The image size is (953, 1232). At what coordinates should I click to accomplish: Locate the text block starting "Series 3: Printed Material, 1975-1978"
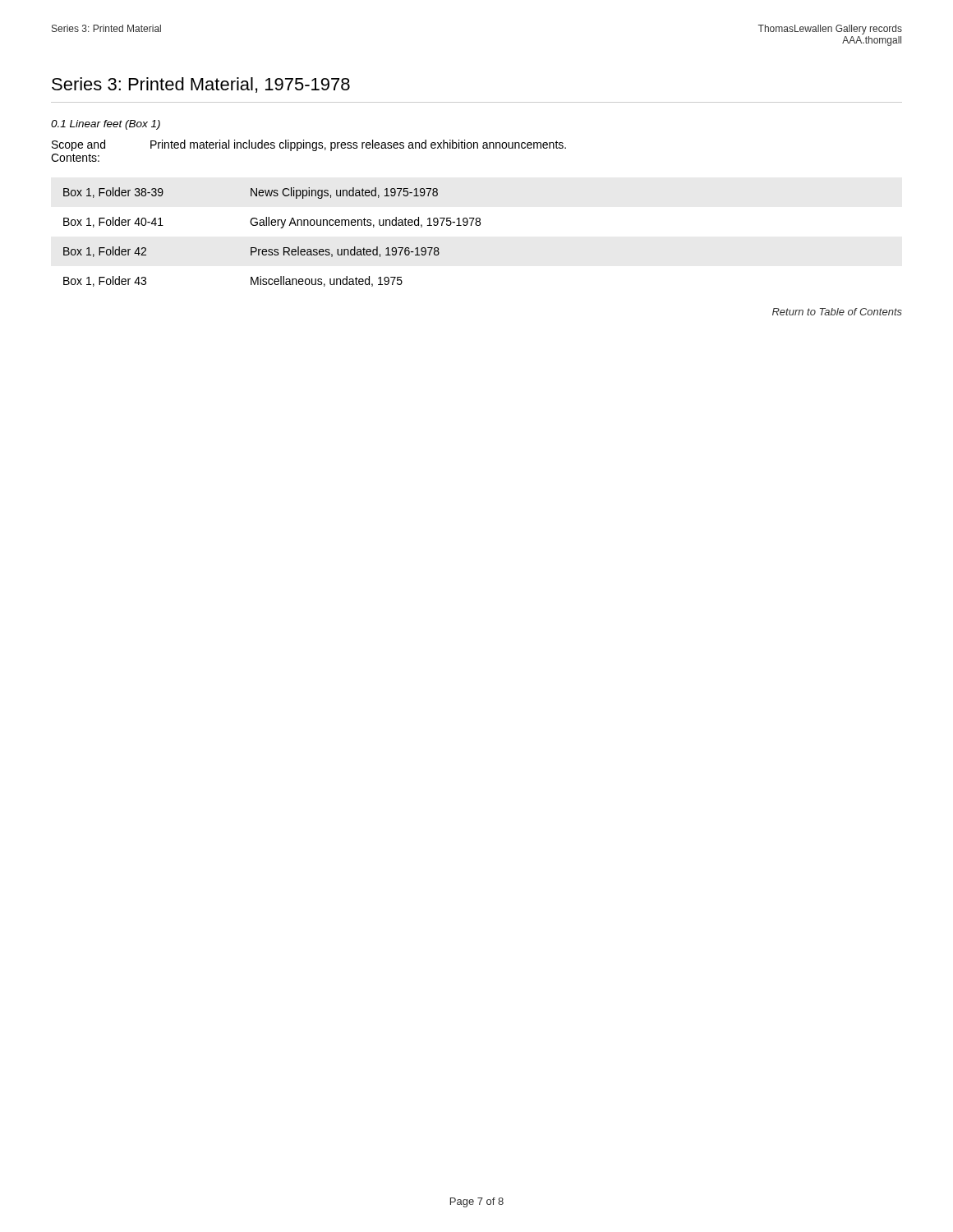coord(201,84)
